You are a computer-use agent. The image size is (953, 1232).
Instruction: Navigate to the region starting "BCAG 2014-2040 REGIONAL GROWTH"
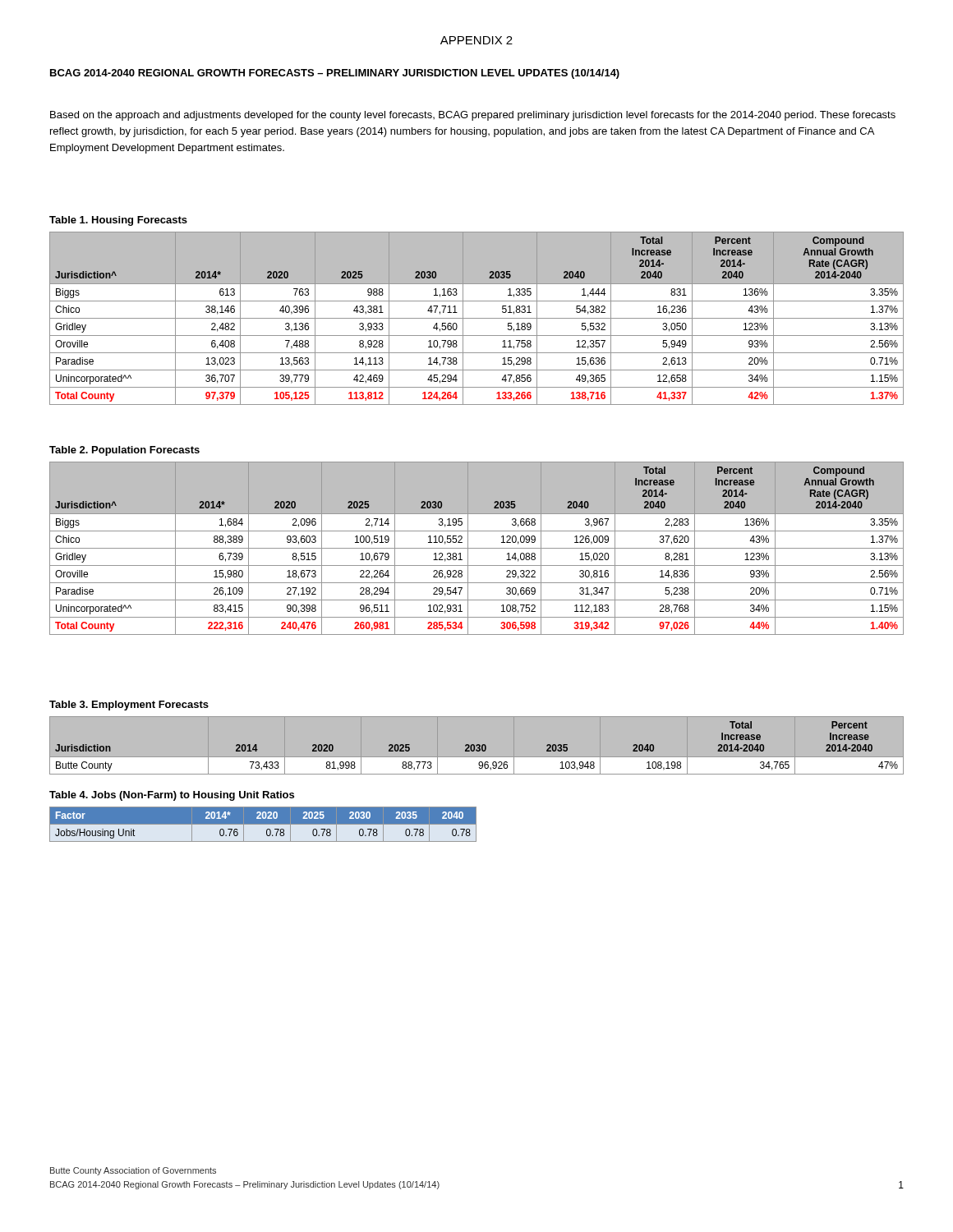click(334, 73)
